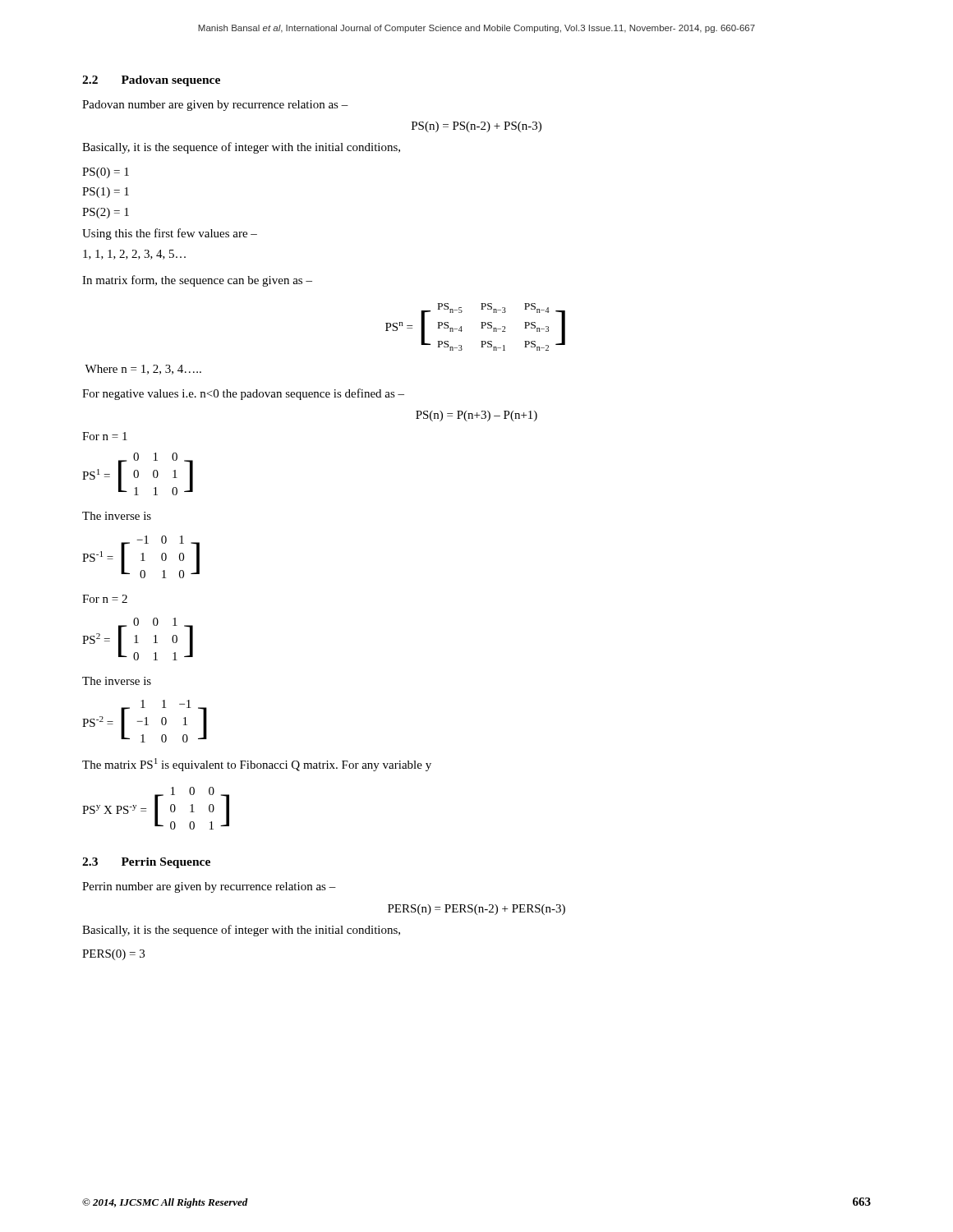Point to the region starting "Perrin number are given by"
Screen dimensions: 1232x953
click(x=209, y=887)
